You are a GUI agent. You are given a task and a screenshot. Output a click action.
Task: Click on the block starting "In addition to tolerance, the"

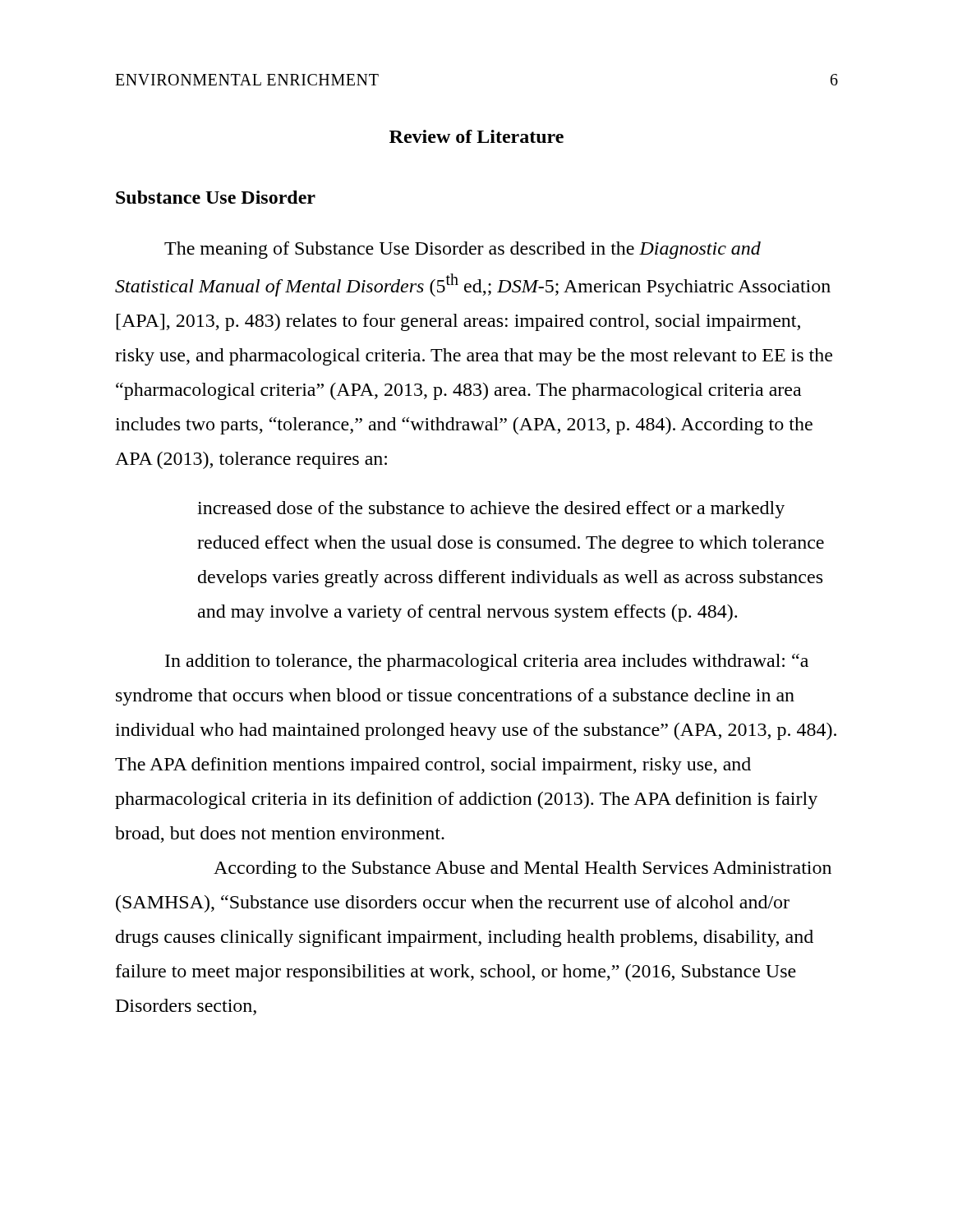(476, 747)
